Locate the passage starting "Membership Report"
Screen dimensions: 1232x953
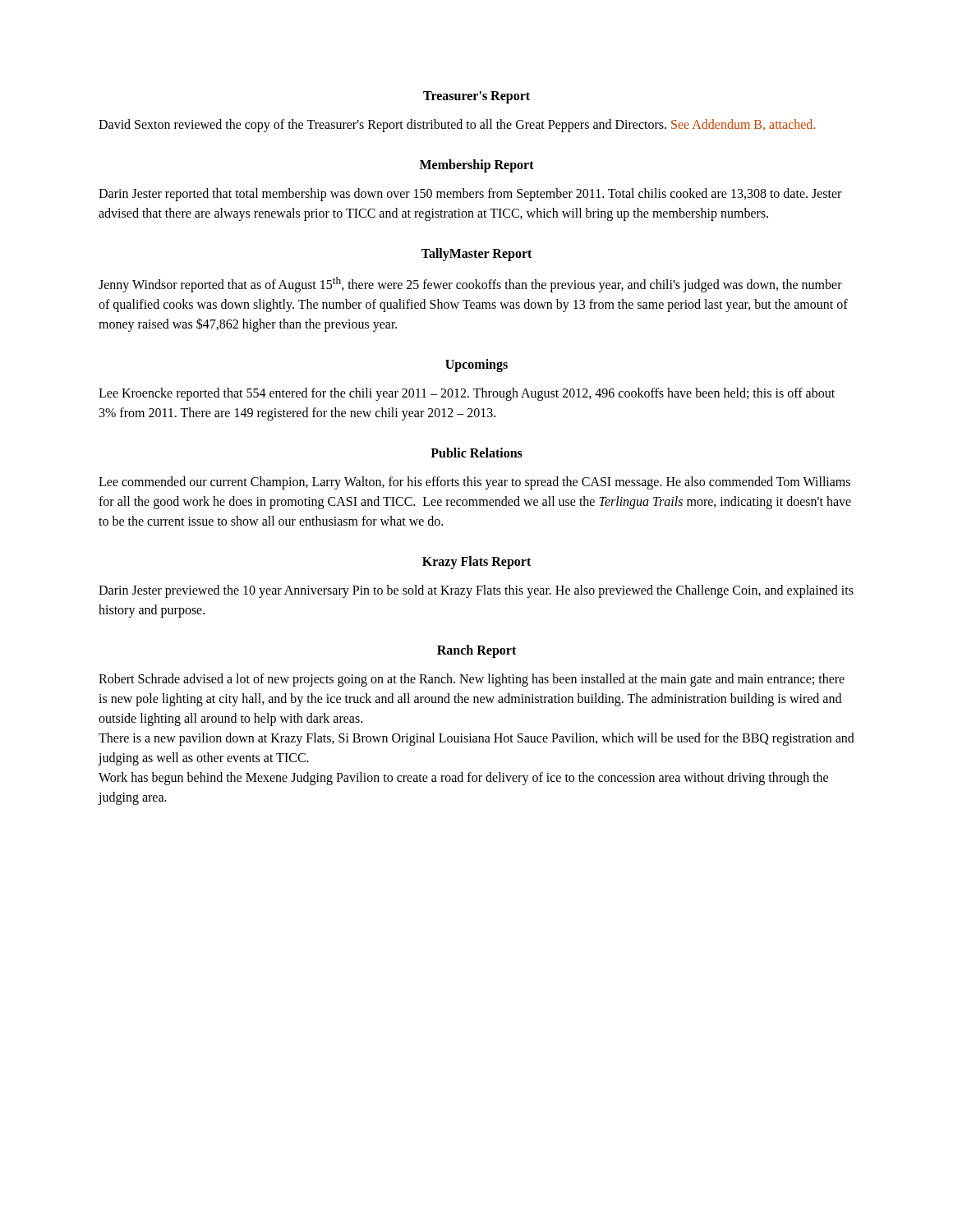[476, 165]
